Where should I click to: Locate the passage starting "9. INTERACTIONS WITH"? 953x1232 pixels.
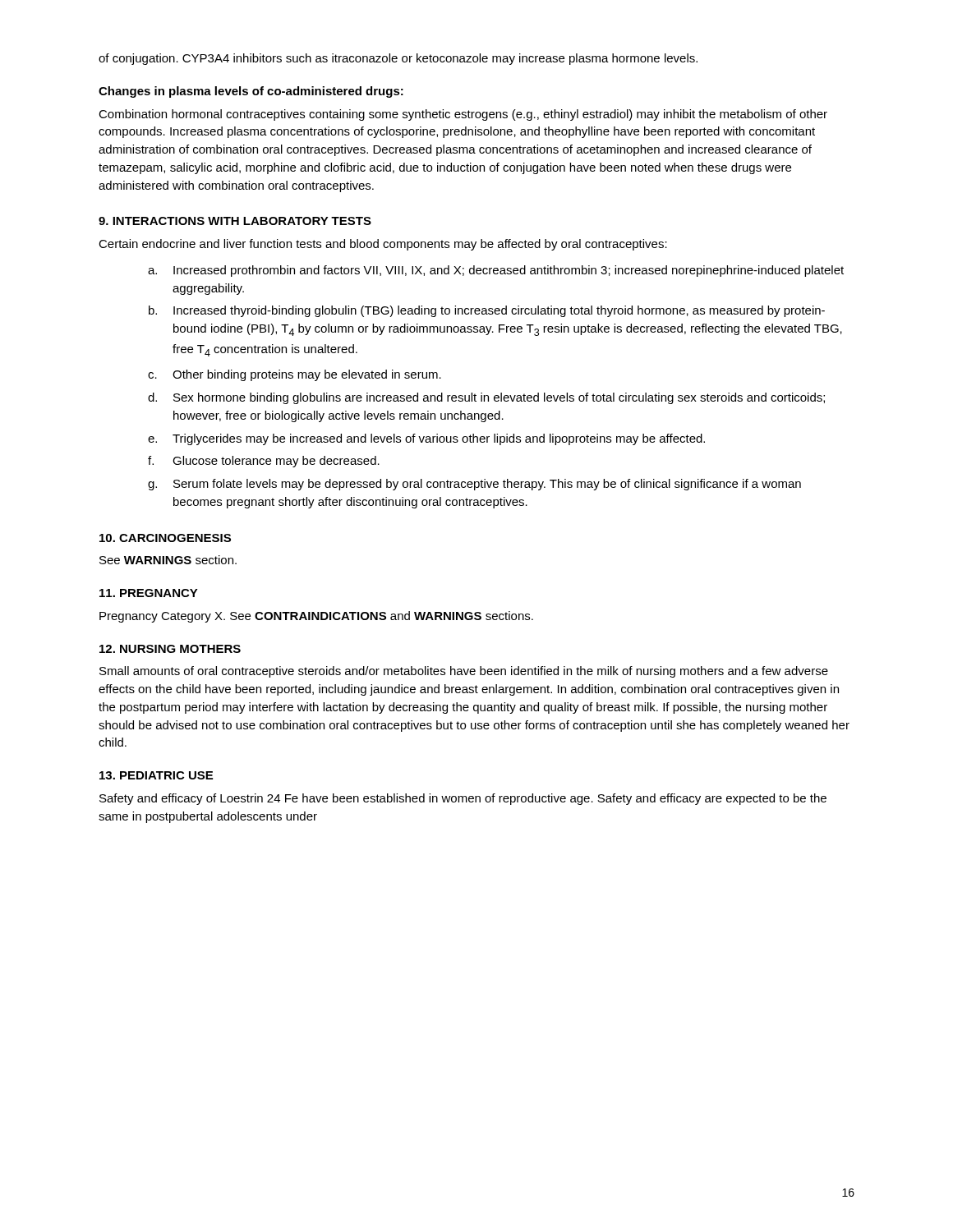[x=235, y=221]
